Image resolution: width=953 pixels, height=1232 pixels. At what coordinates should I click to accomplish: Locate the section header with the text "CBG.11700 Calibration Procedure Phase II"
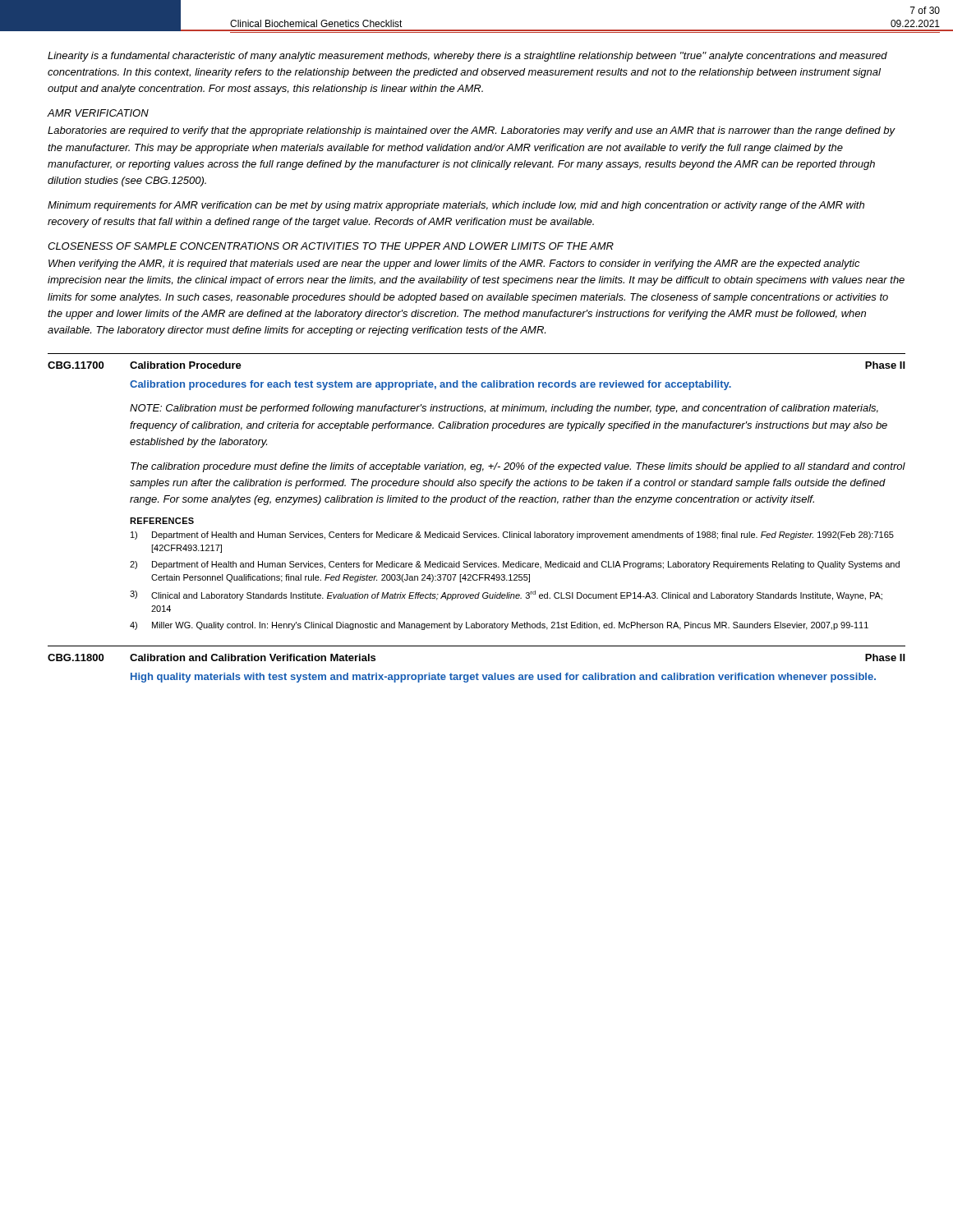(476, 365)
